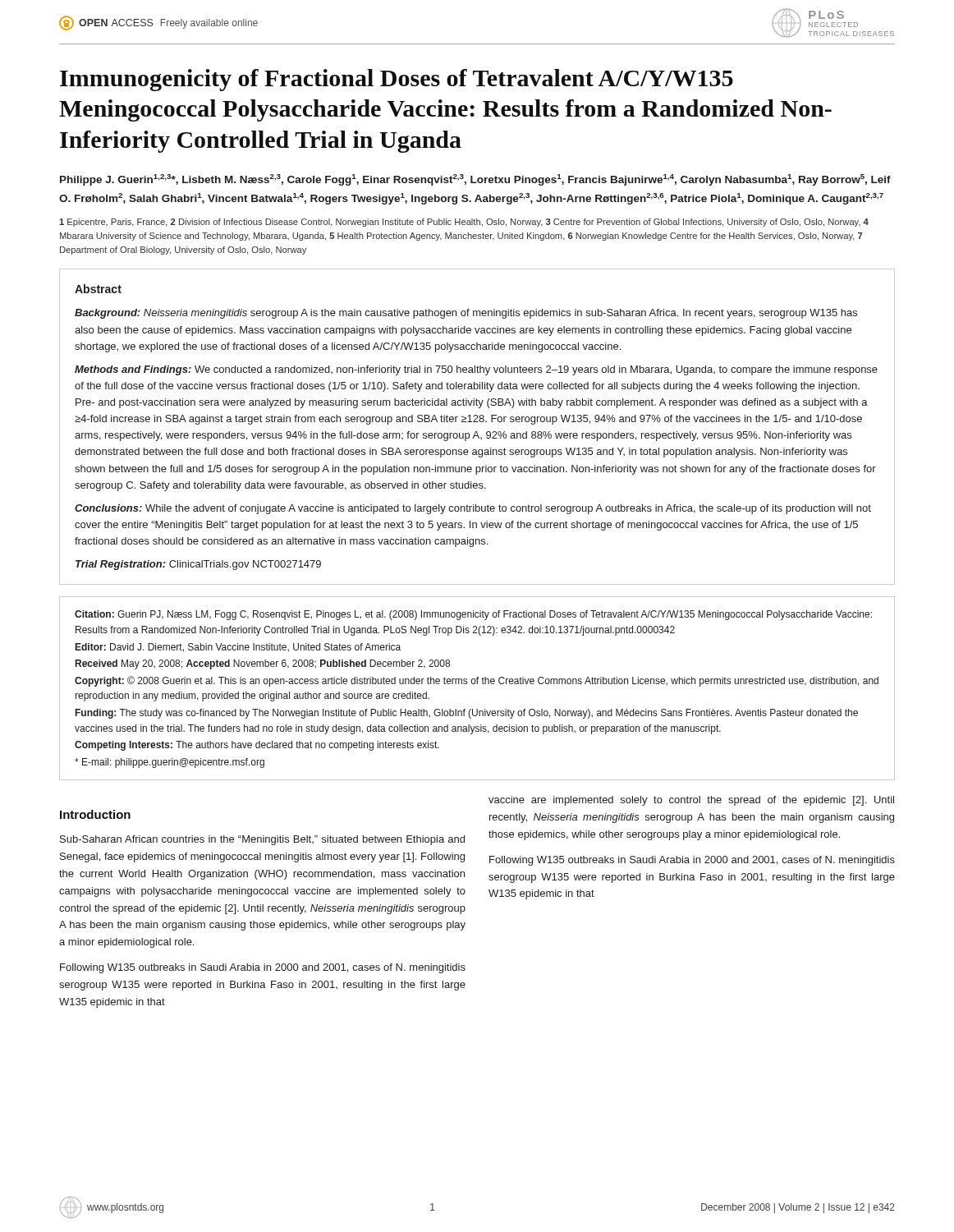The height and width of the screenshot is (1232, 954).
Task: Point to the block beginning "Sub-Saharan African countries"
Action: [x=262, y=921]
